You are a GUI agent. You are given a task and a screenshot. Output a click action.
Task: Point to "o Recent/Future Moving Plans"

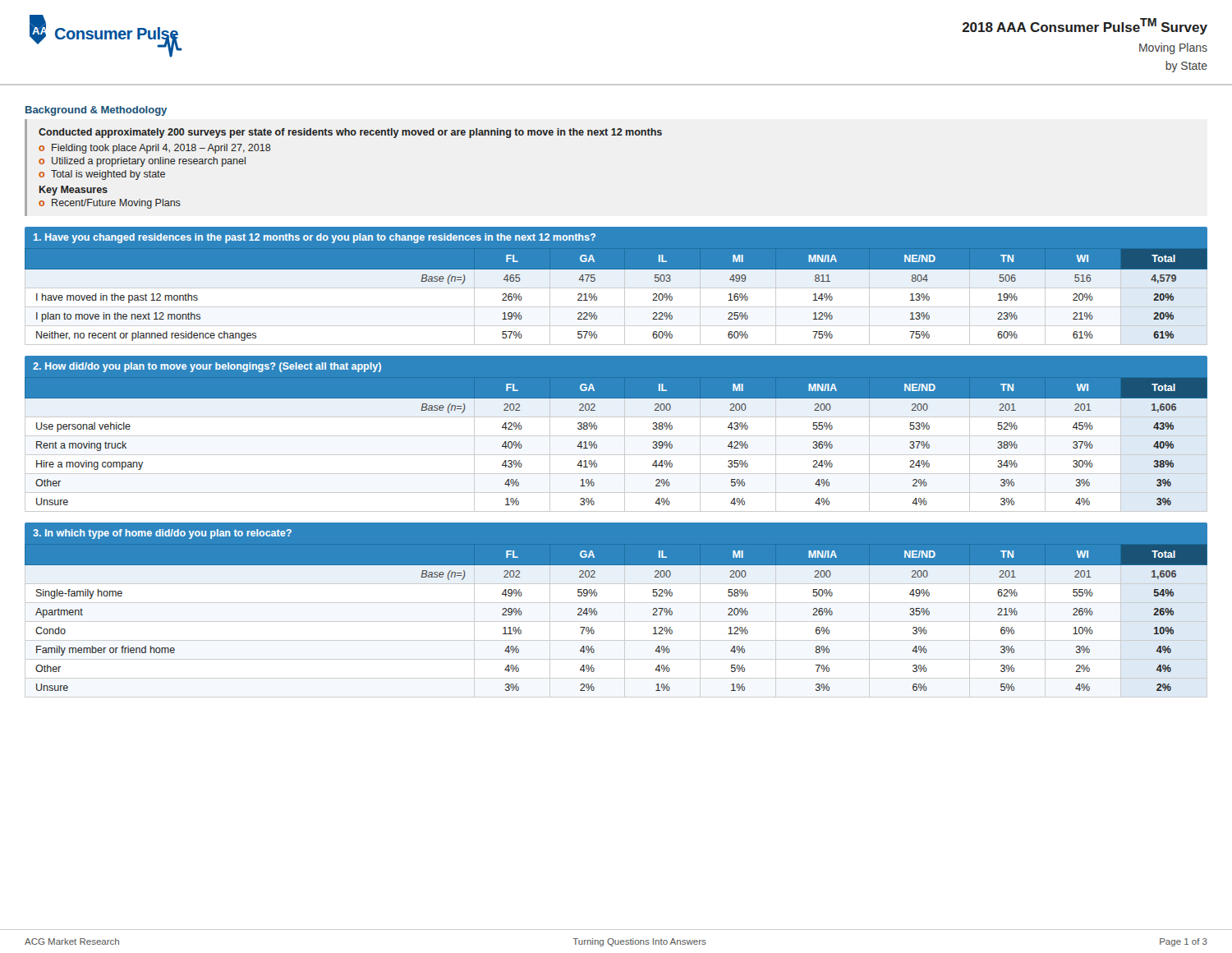pos(110,203)
